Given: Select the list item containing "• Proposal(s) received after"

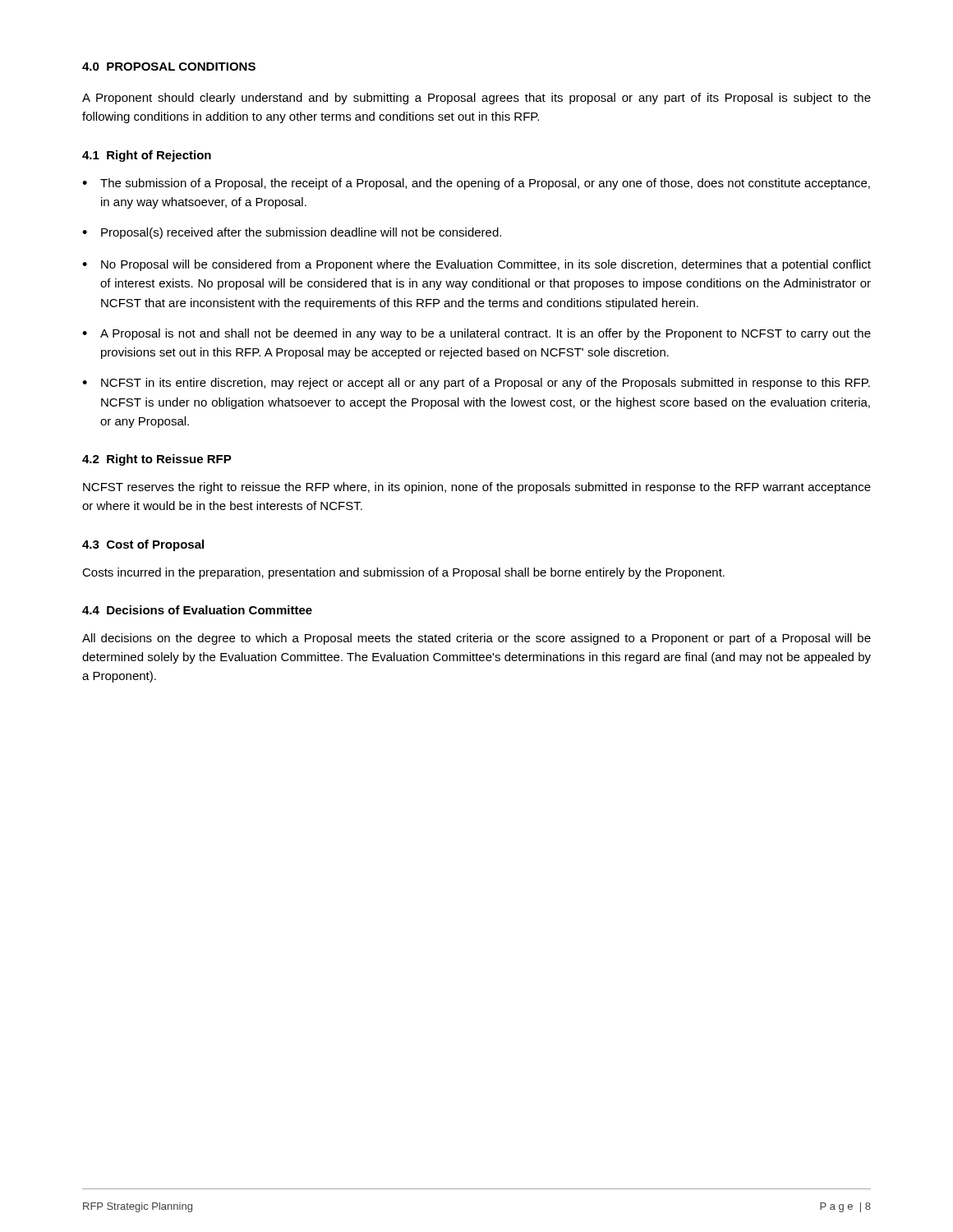Looking at the screenshot, I should tap(476, 233).
